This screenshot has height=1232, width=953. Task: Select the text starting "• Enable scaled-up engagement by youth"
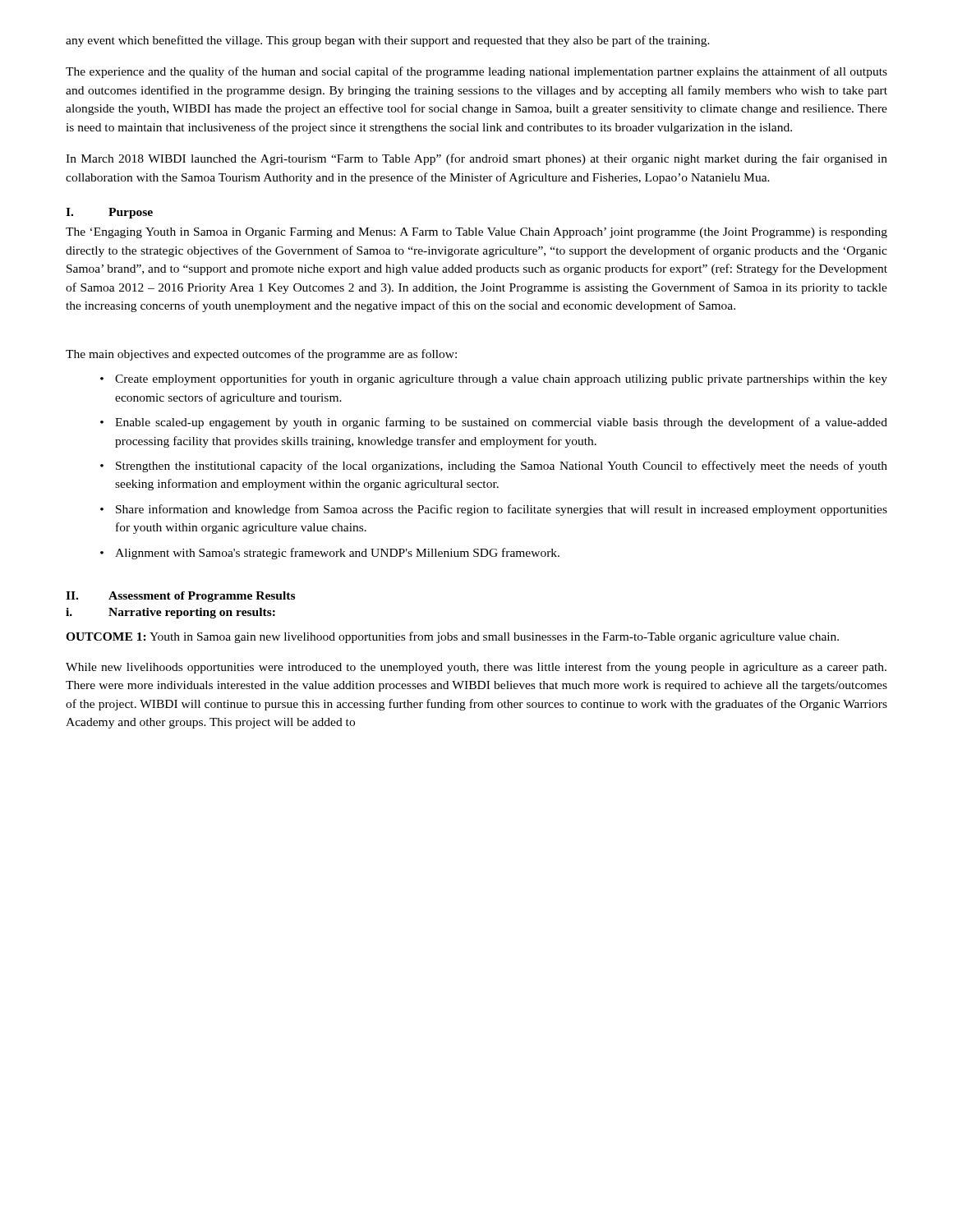coord(476,432)
